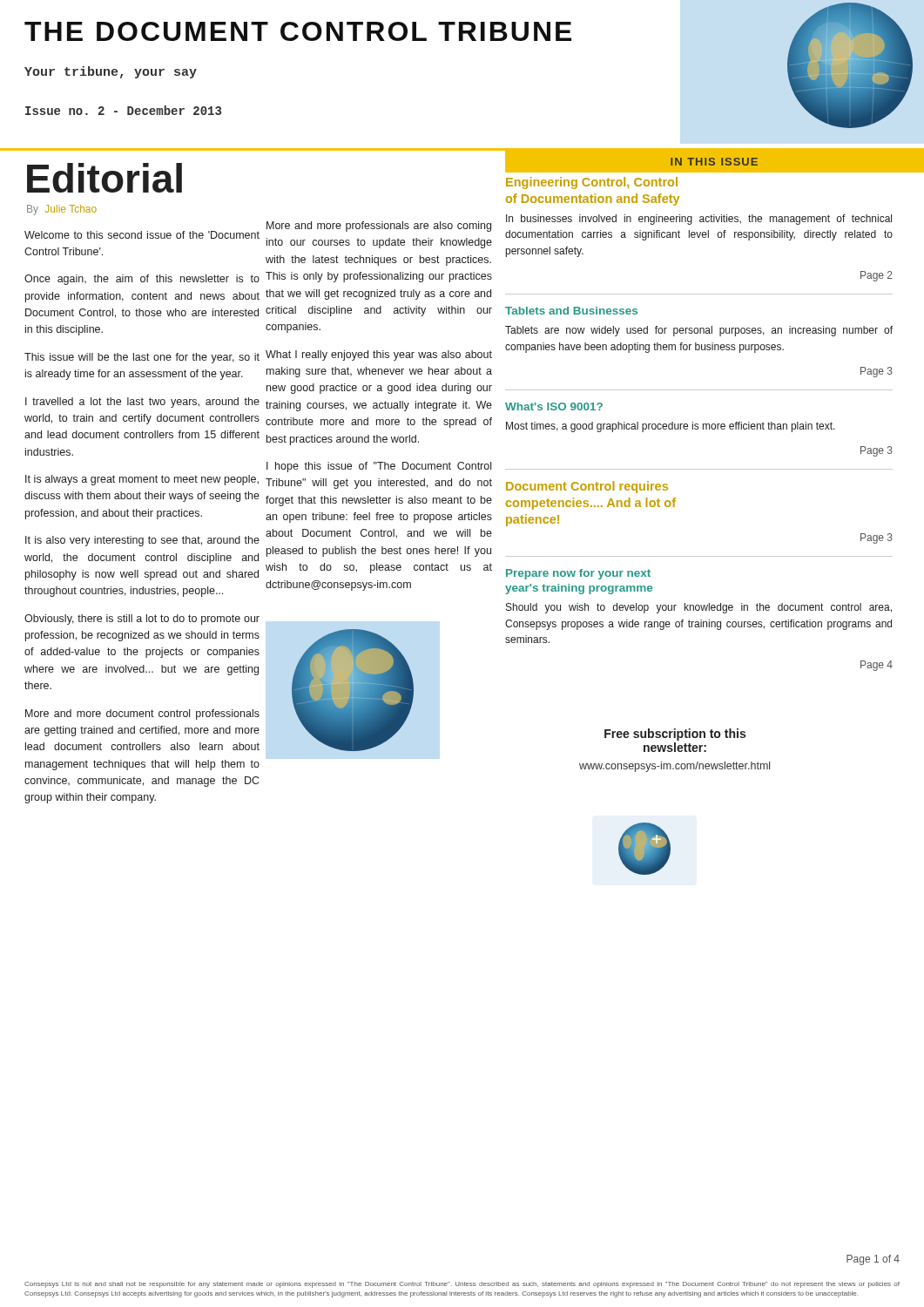Find the region starting "This issue will be the last one"
The height and width of the screenshot is (1307, 924).
[142, 366]
